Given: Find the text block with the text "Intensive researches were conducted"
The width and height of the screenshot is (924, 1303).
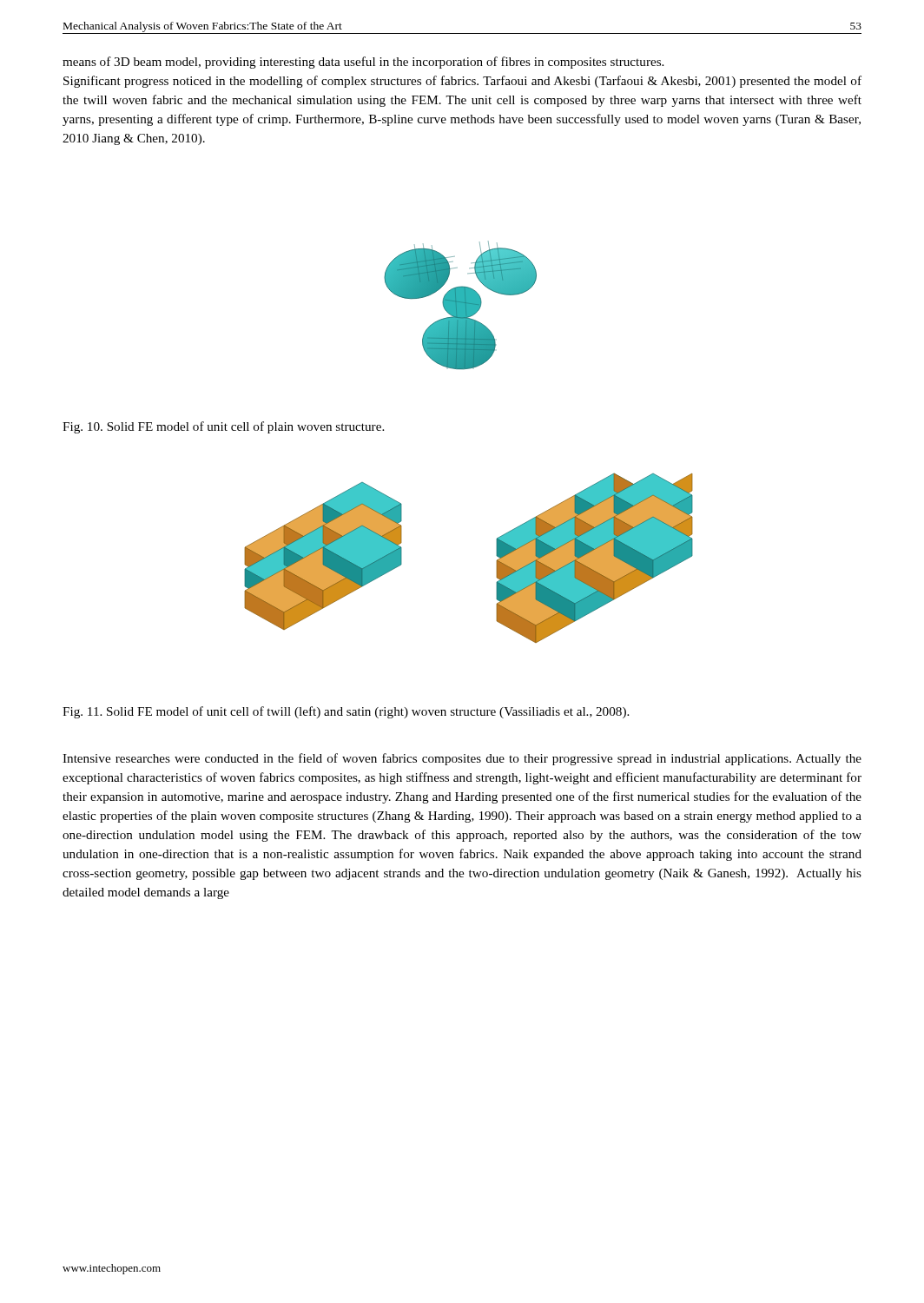Looking at the screenshot, I should 462,825.
